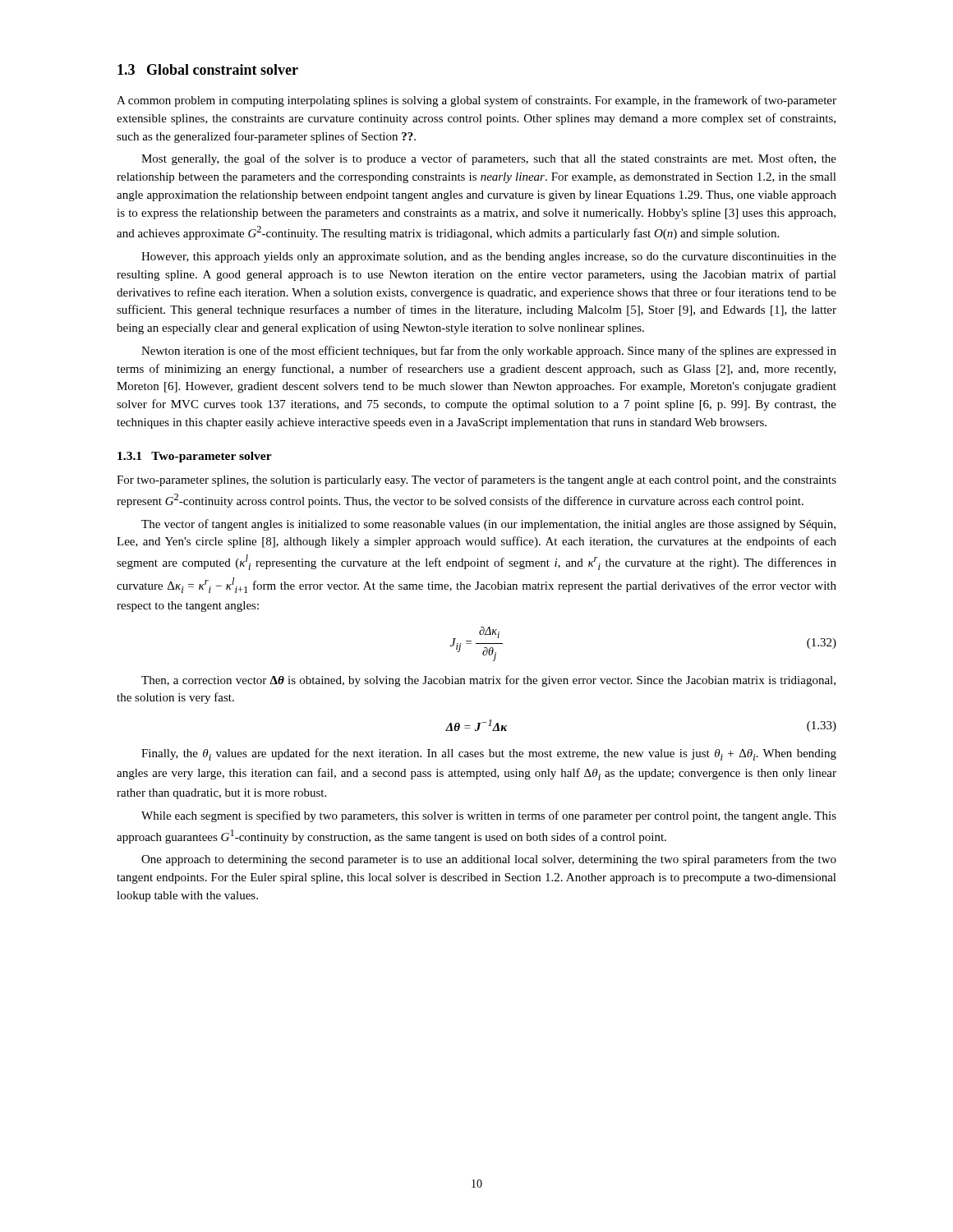Find the region starting "Newton iteration is one"

click(x=476, y=387)
